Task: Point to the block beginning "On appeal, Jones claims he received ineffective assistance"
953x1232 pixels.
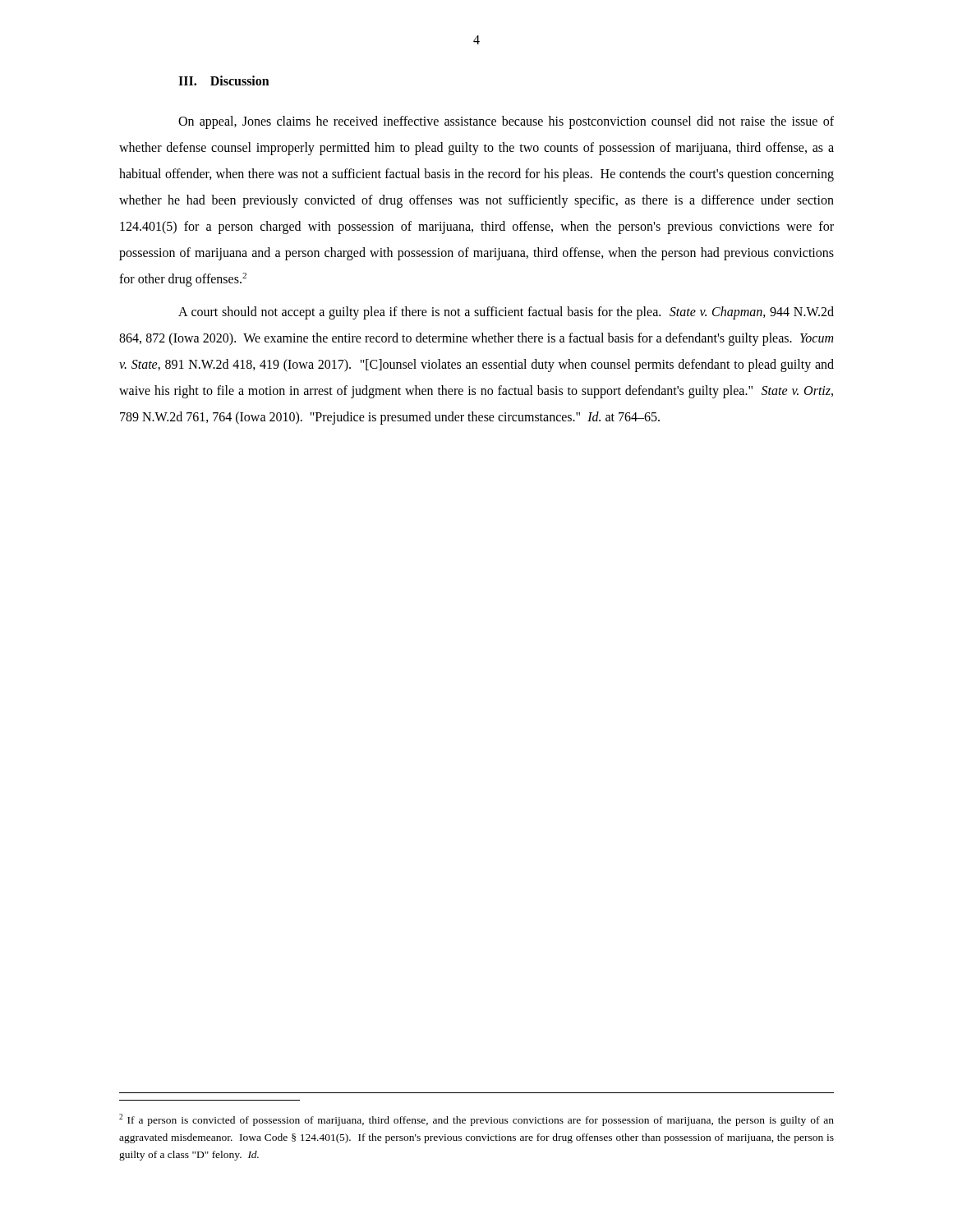Action: pos(476,200)
